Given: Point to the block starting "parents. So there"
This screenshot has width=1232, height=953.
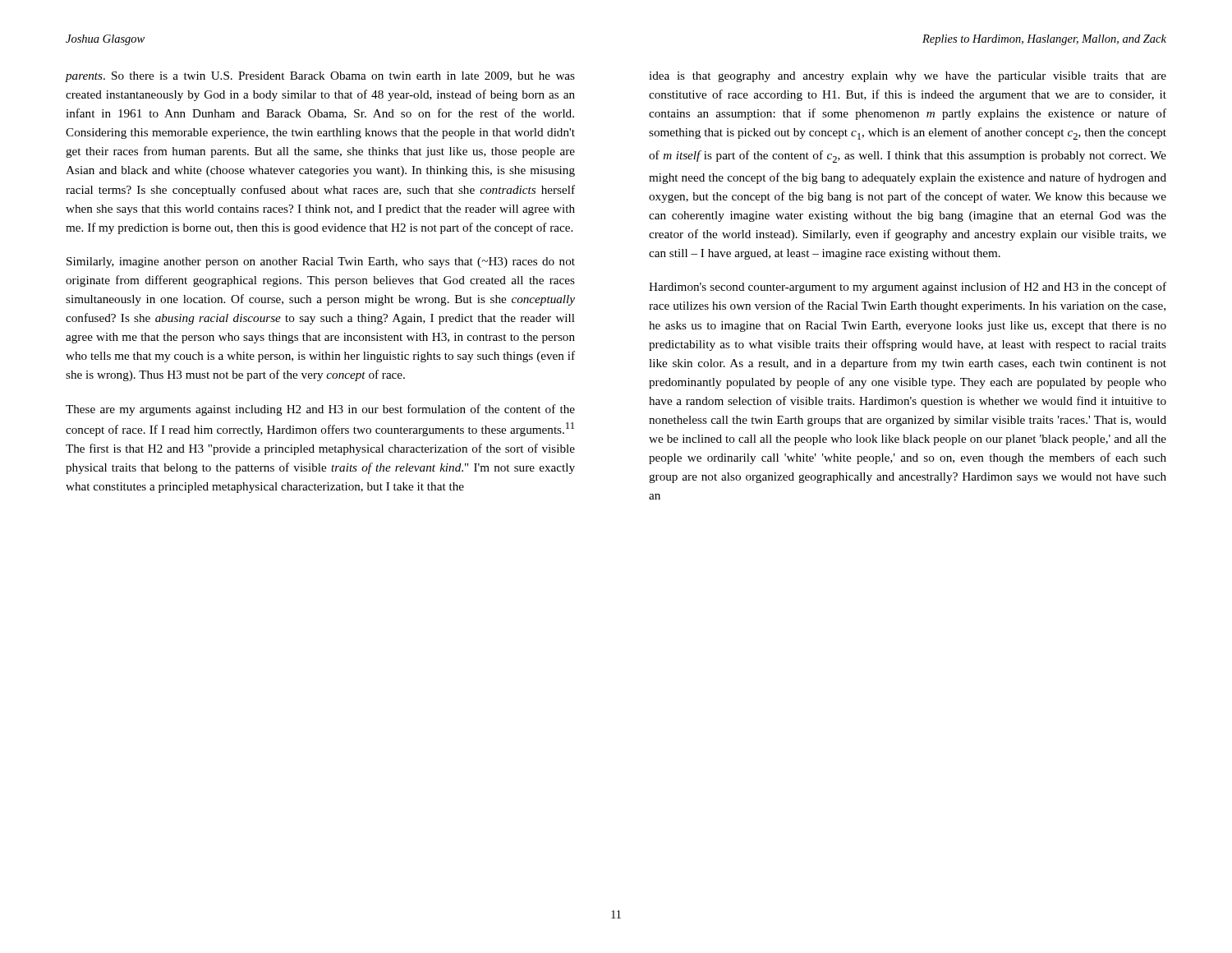Looking at the screenshot, I should 320,151.
